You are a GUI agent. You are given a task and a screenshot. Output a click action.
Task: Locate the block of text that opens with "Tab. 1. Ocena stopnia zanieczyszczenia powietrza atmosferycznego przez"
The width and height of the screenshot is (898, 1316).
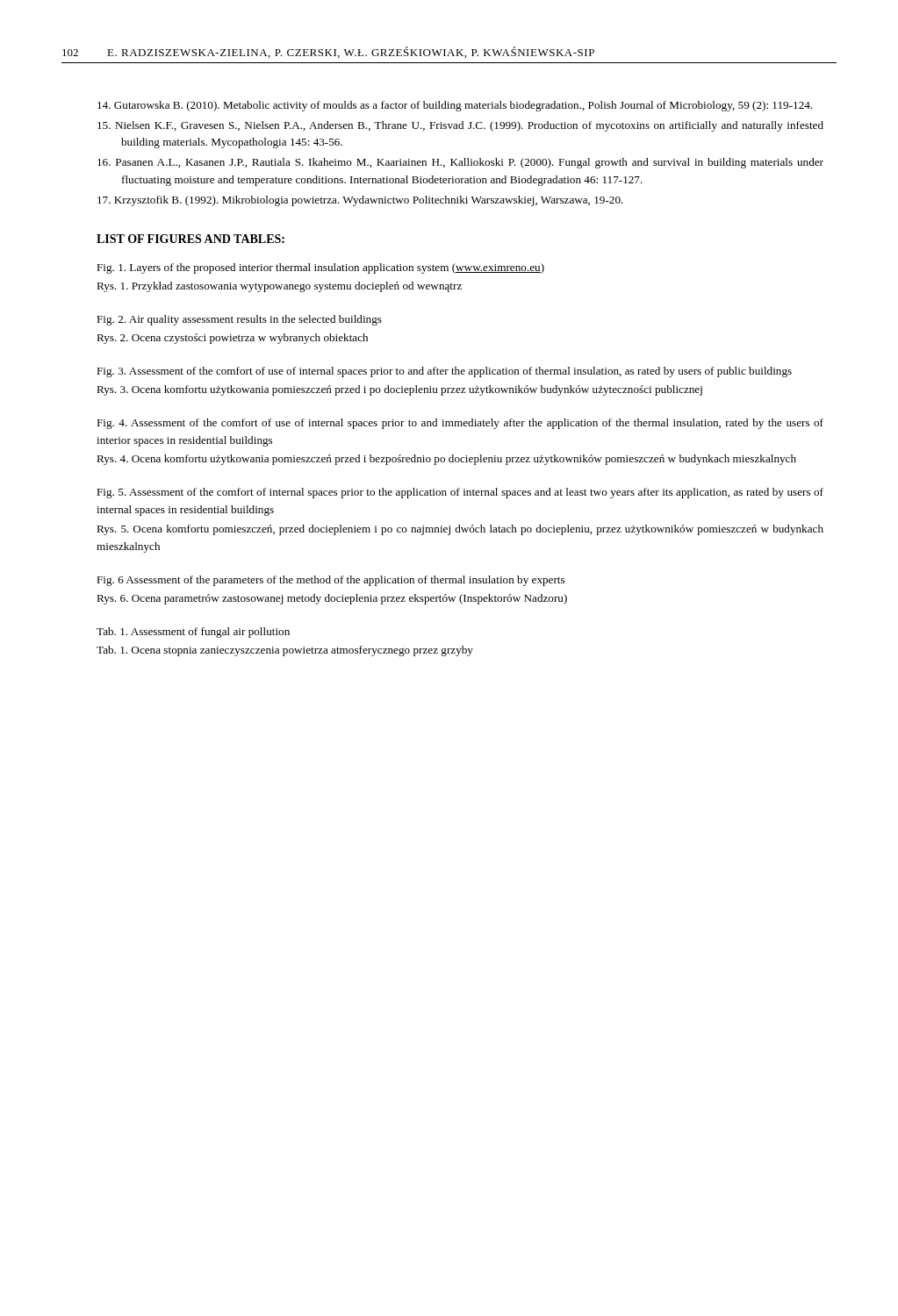tap(285, 650)
